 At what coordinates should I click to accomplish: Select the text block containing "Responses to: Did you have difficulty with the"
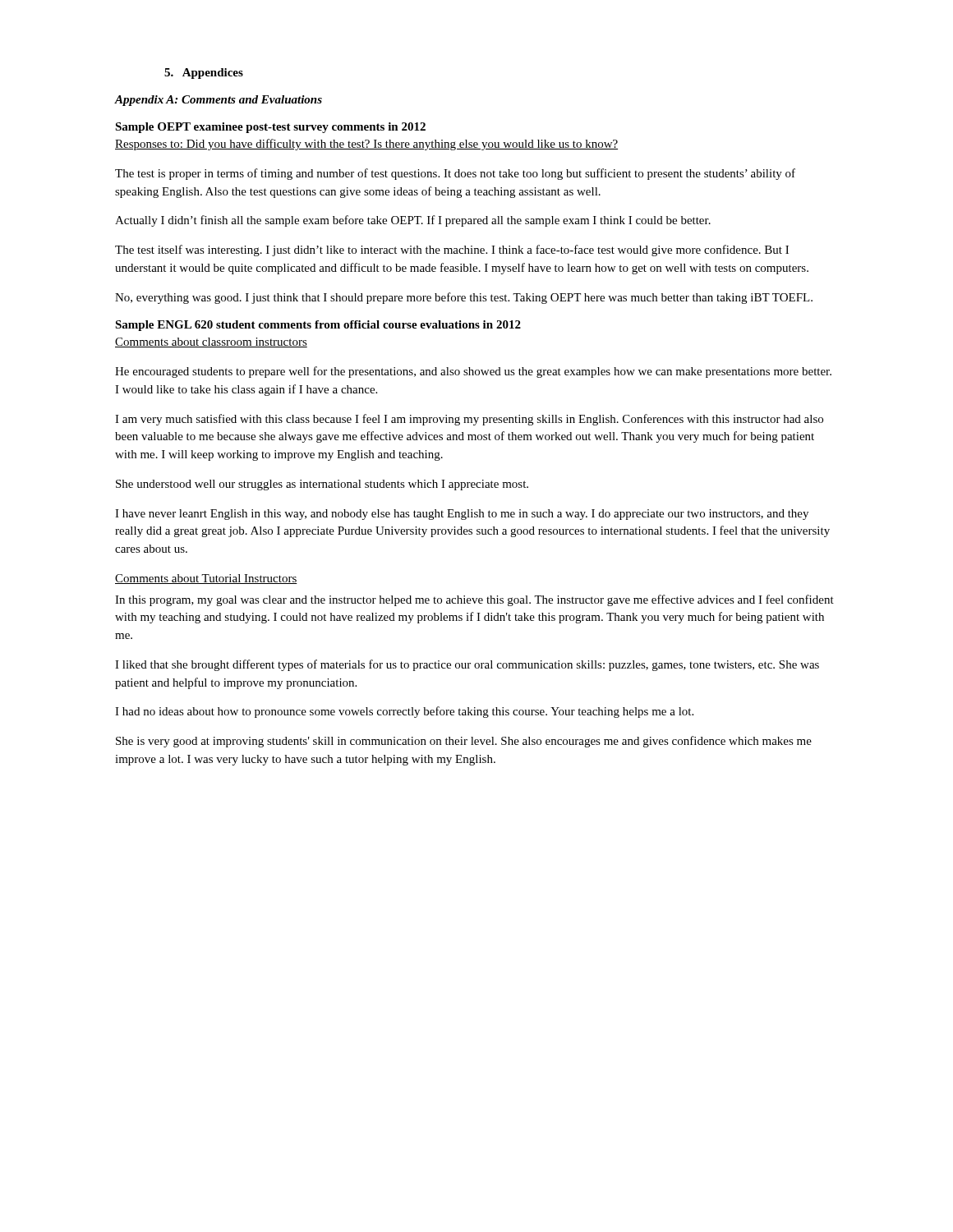coord(366,144)
